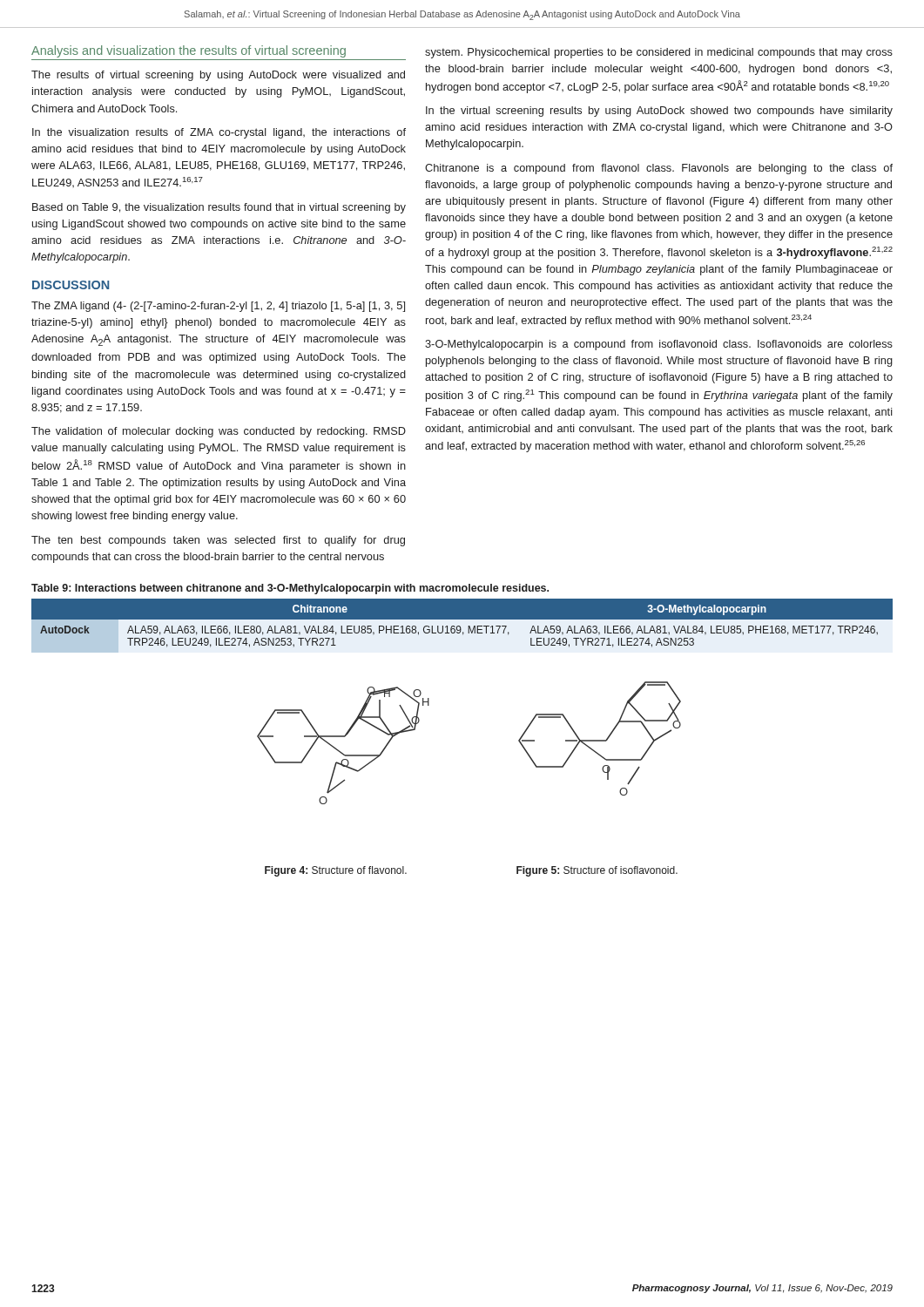The width and height of the screenshot is (924, 1307).
Task: Click the passage that begins "In the virtual screening results by using"
Action: 659,127
